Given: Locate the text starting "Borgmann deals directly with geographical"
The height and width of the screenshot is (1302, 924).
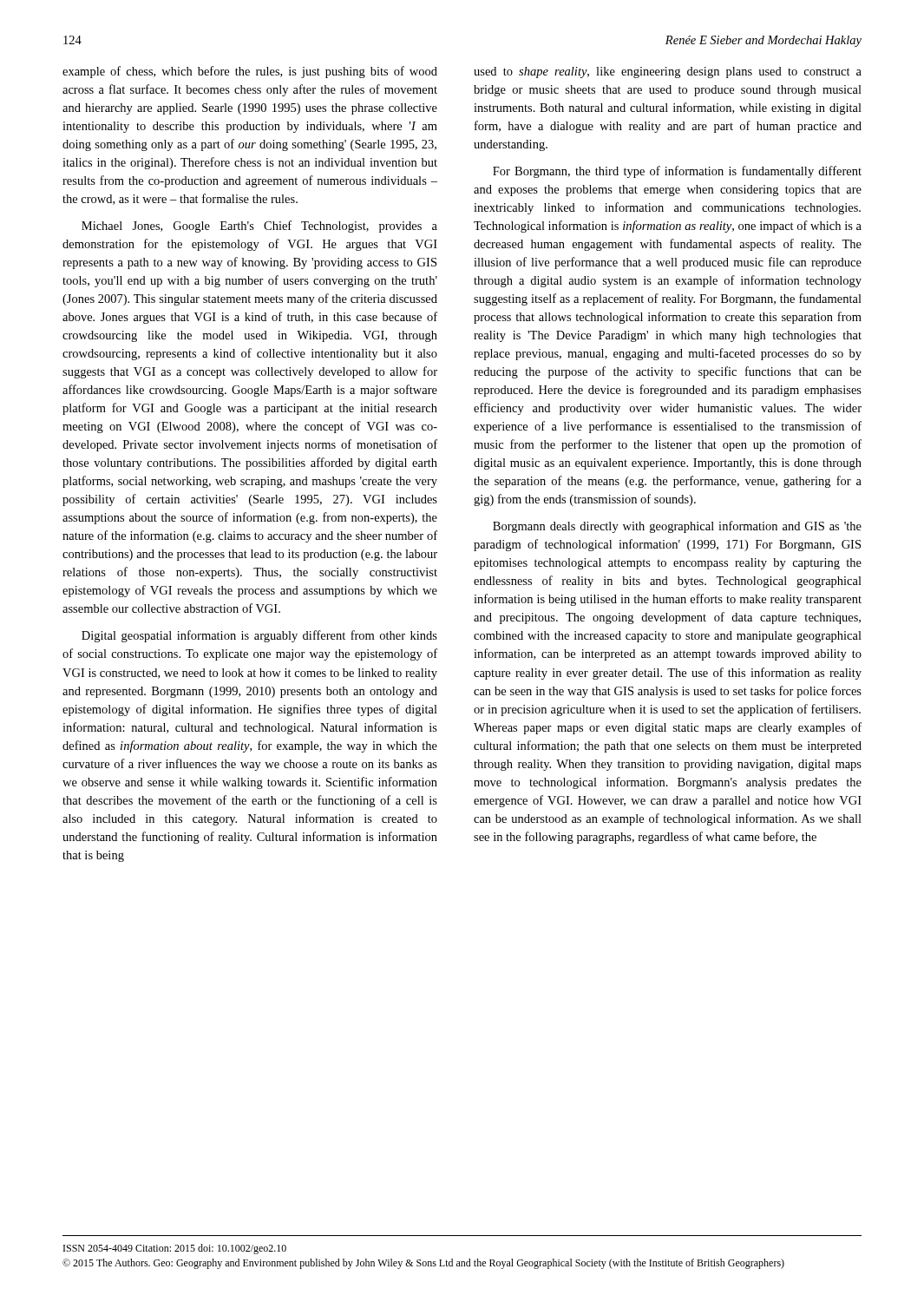Looking at the screenshot, I should pos(668,682).
